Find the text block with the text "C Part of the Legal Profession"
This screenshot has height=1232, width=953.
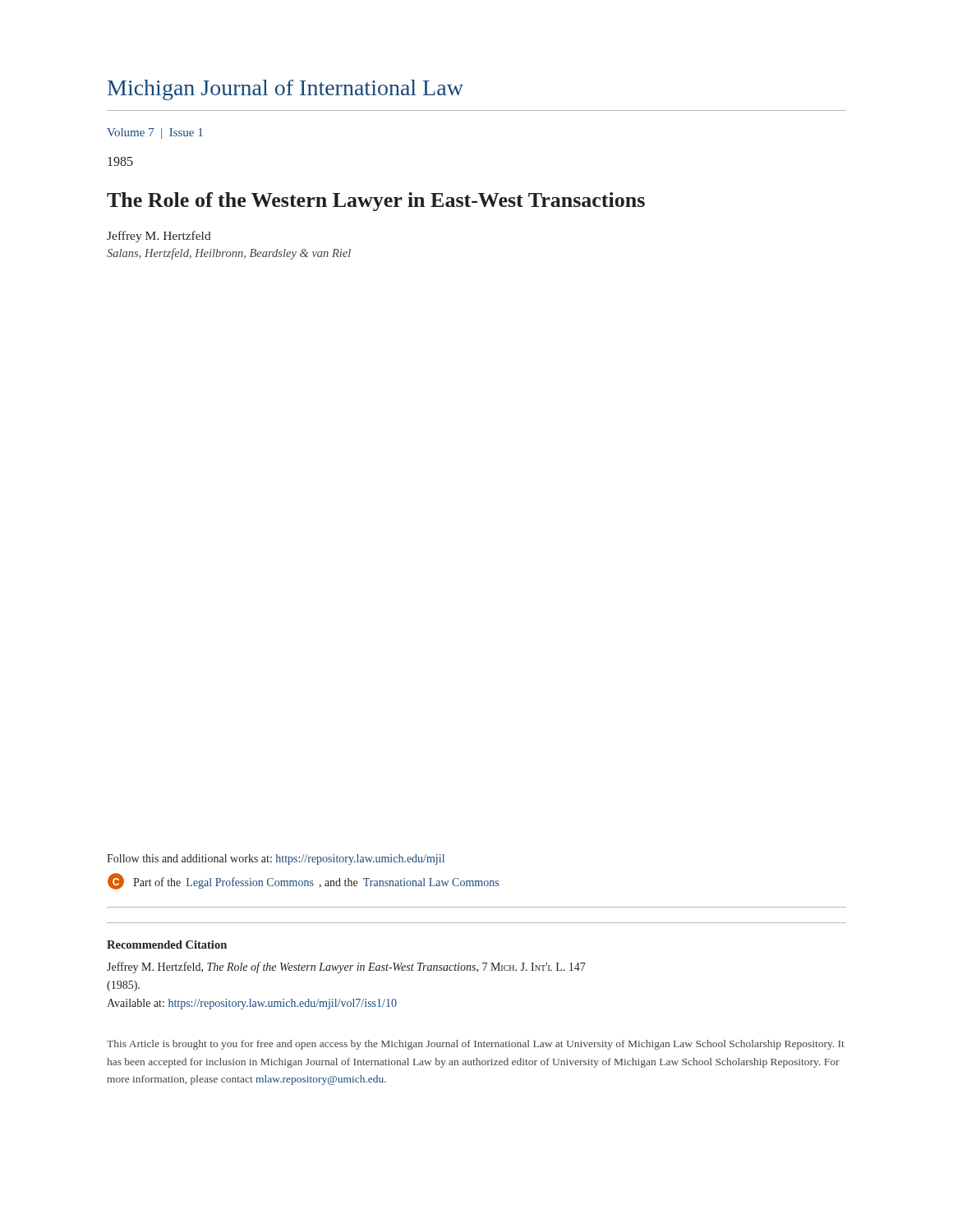click(303, 882)
